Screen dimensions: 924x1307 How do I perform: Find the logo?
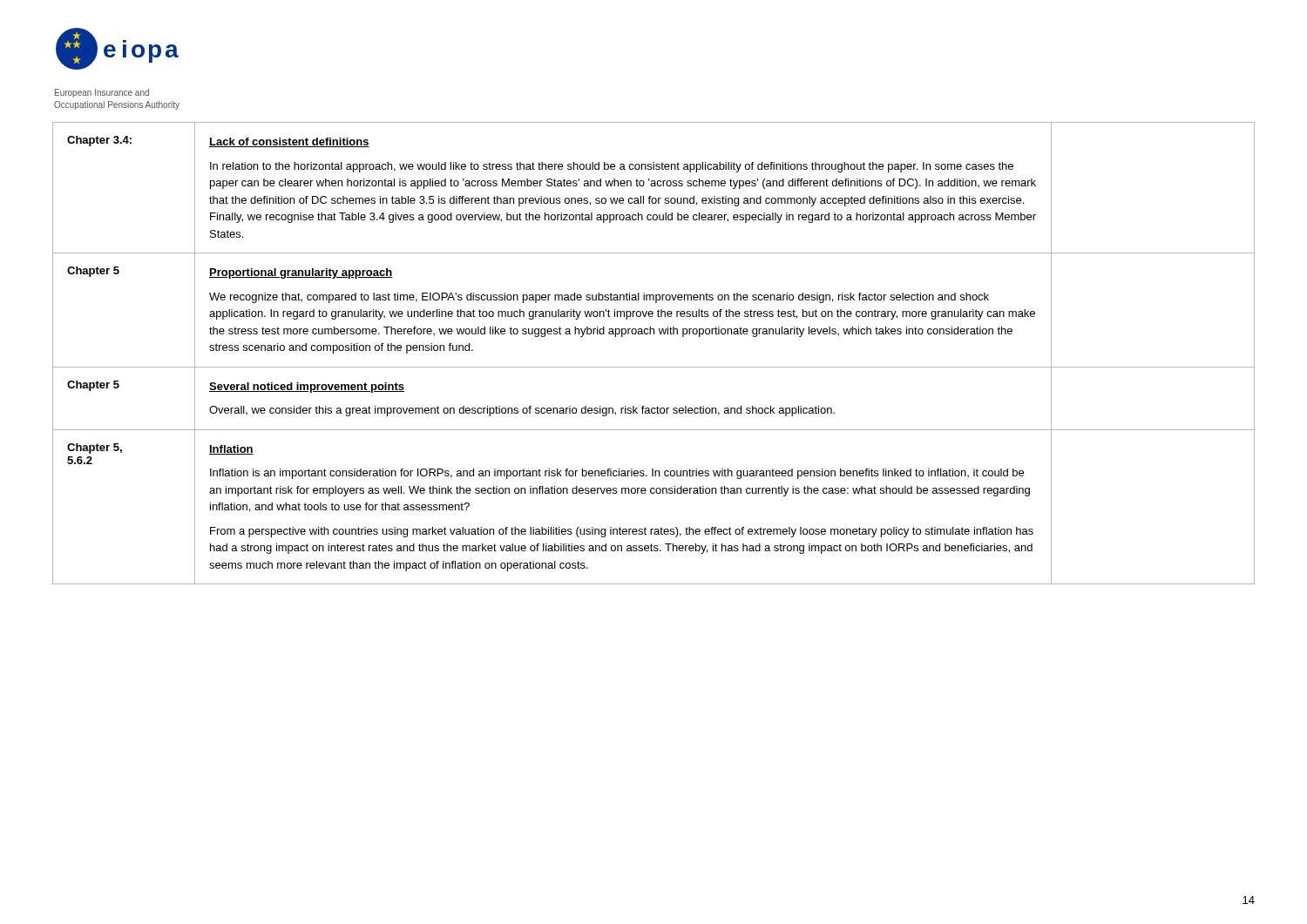tap(148, 68)
